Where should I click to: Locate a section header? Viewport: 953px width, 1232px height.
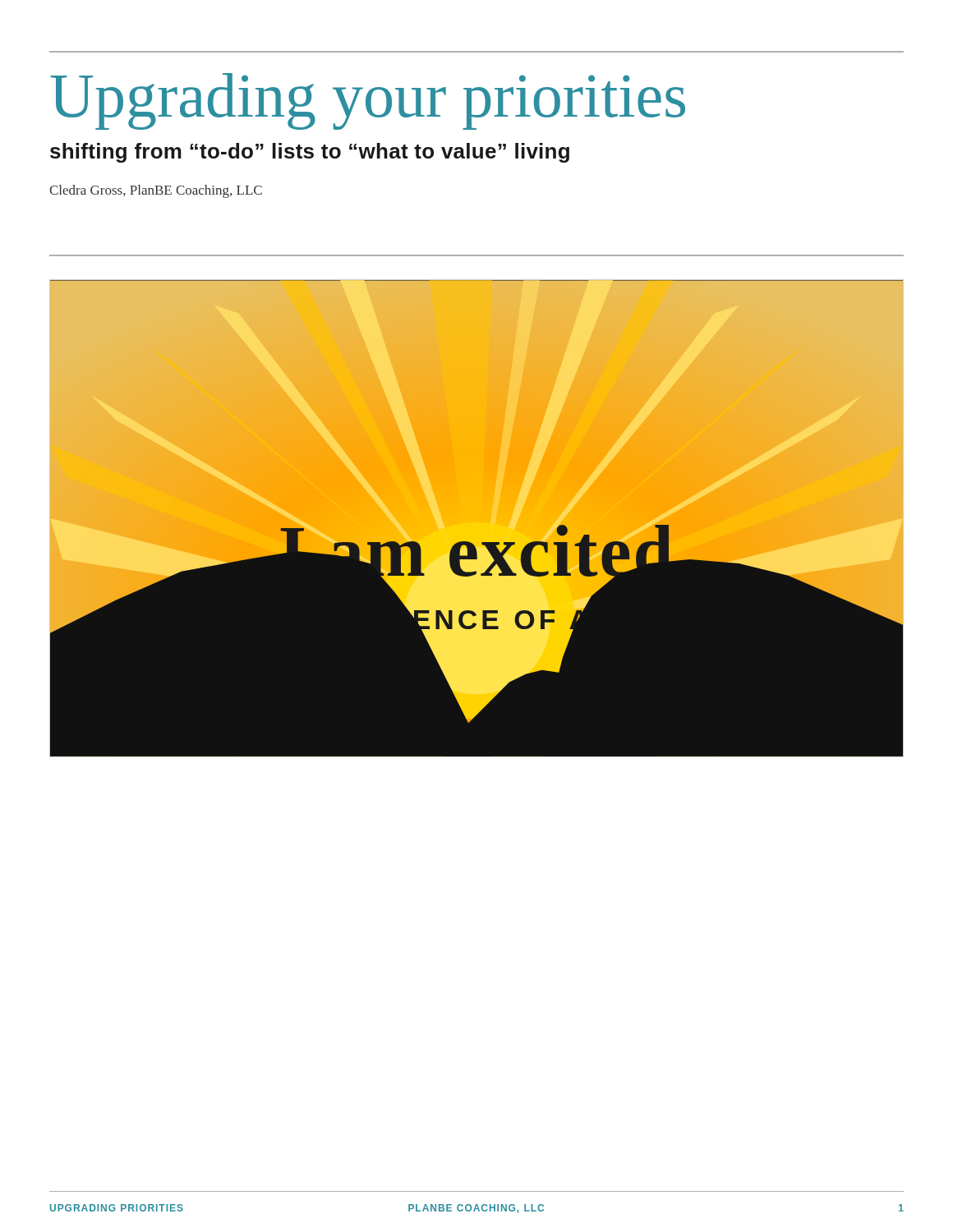[x=476, y=151]
